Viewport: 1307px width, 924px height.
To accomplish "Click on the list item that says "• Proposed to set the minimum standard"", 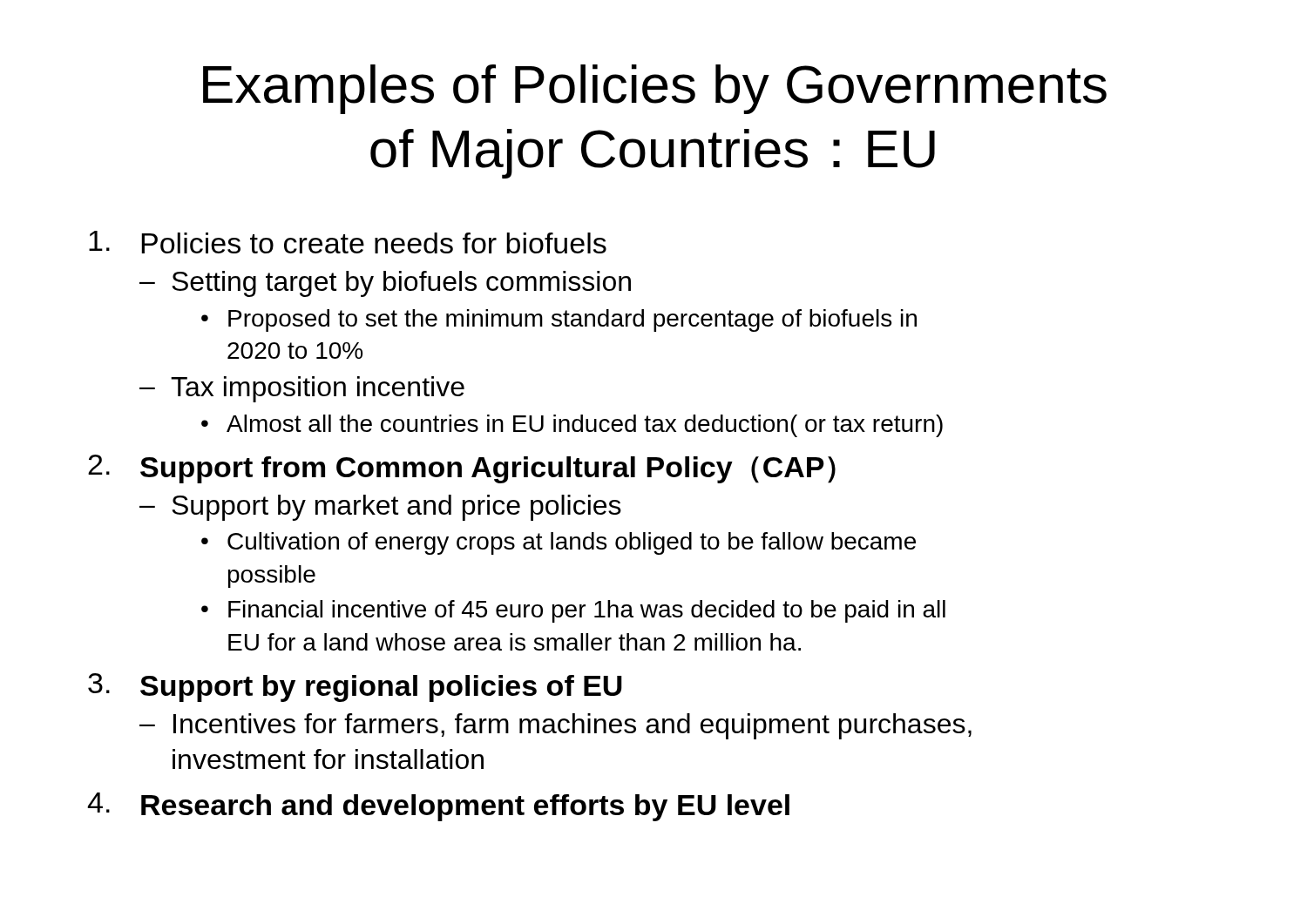I will (559, 335).
